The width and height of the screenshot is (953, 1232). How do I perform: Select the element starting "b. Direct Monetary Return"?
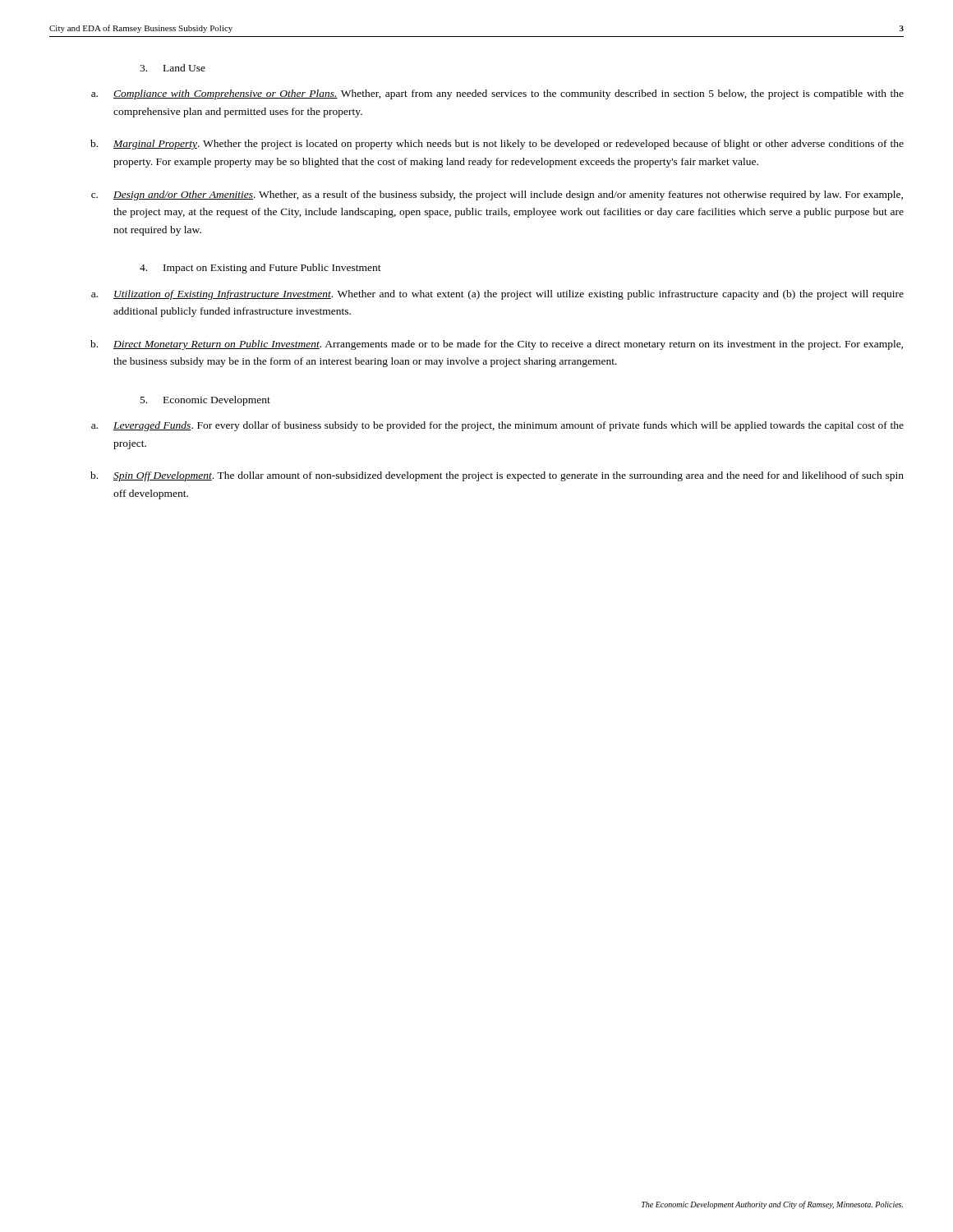point(476,353)
